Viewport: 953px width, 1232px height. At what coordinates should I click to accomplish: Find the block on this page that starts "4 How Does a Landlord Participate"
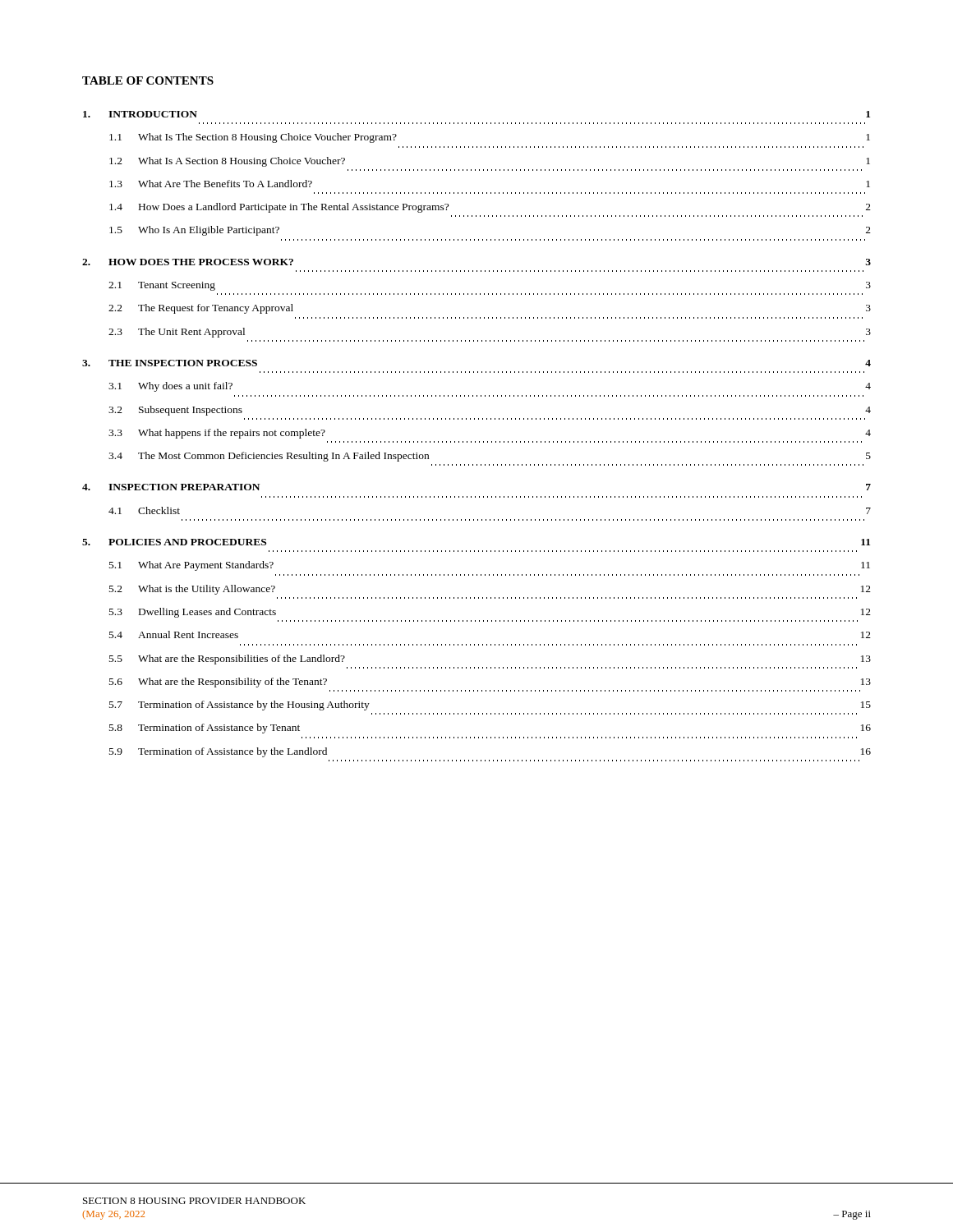tap(476, 208)
